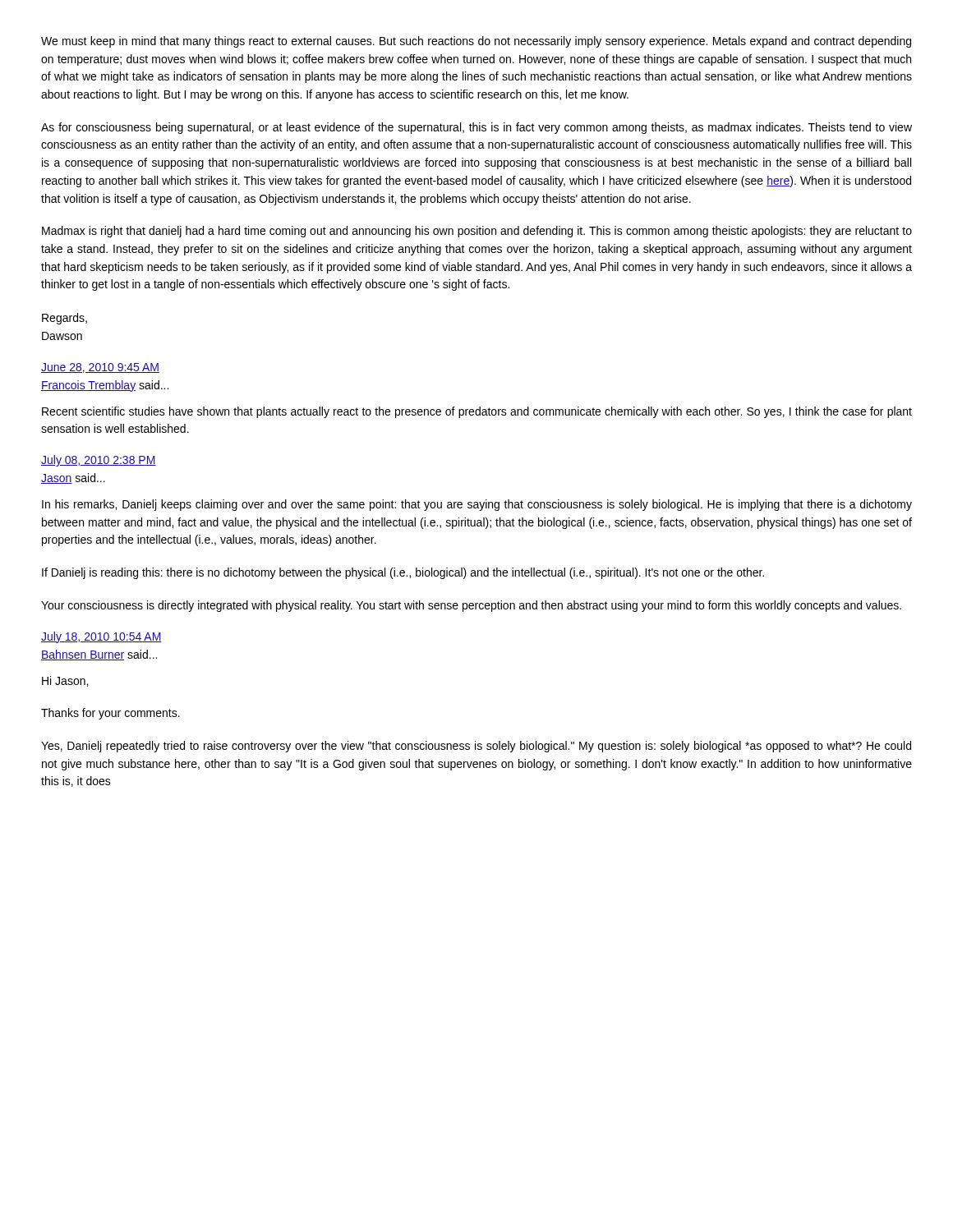Where is the passage that starts "Your consciousness is directly integrated with"?
This screenshot has width=953, height=1232.
[472, 605]
